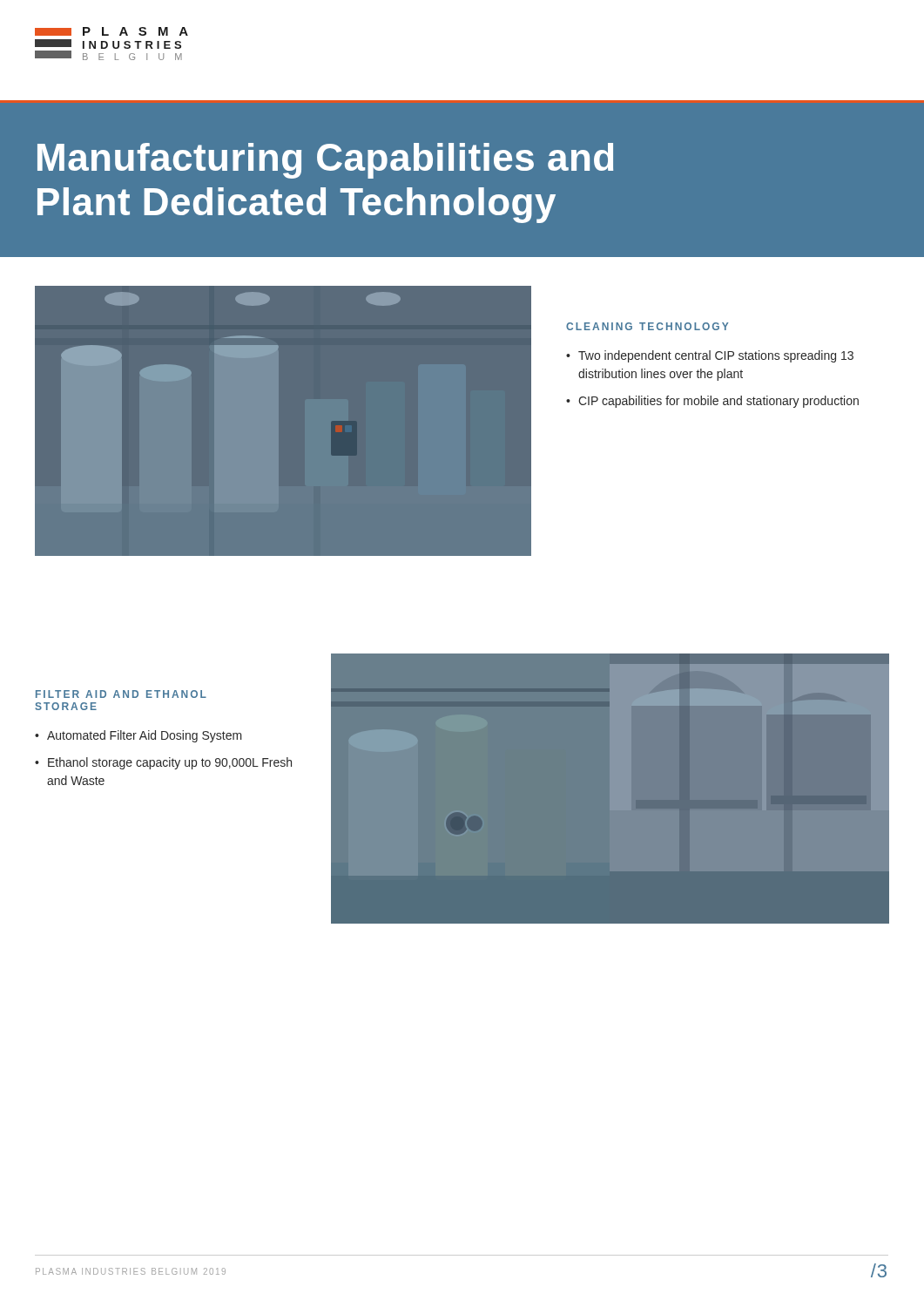Click the passage that begins "Two independent central CIP stations"

click(x=716, y=365)
